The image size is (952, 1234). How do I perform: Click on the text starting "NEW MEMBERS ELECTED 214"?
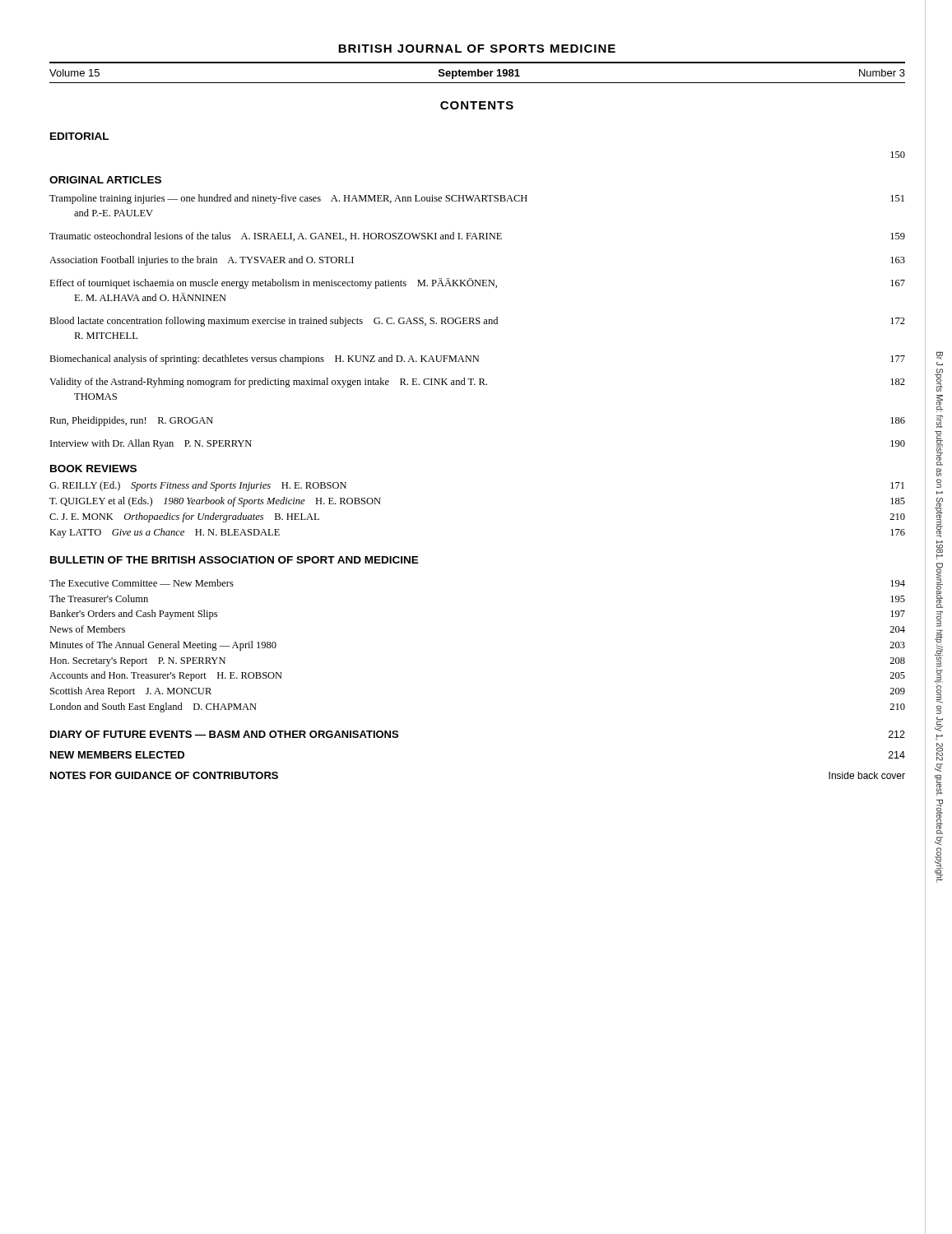tap(113, 755)
